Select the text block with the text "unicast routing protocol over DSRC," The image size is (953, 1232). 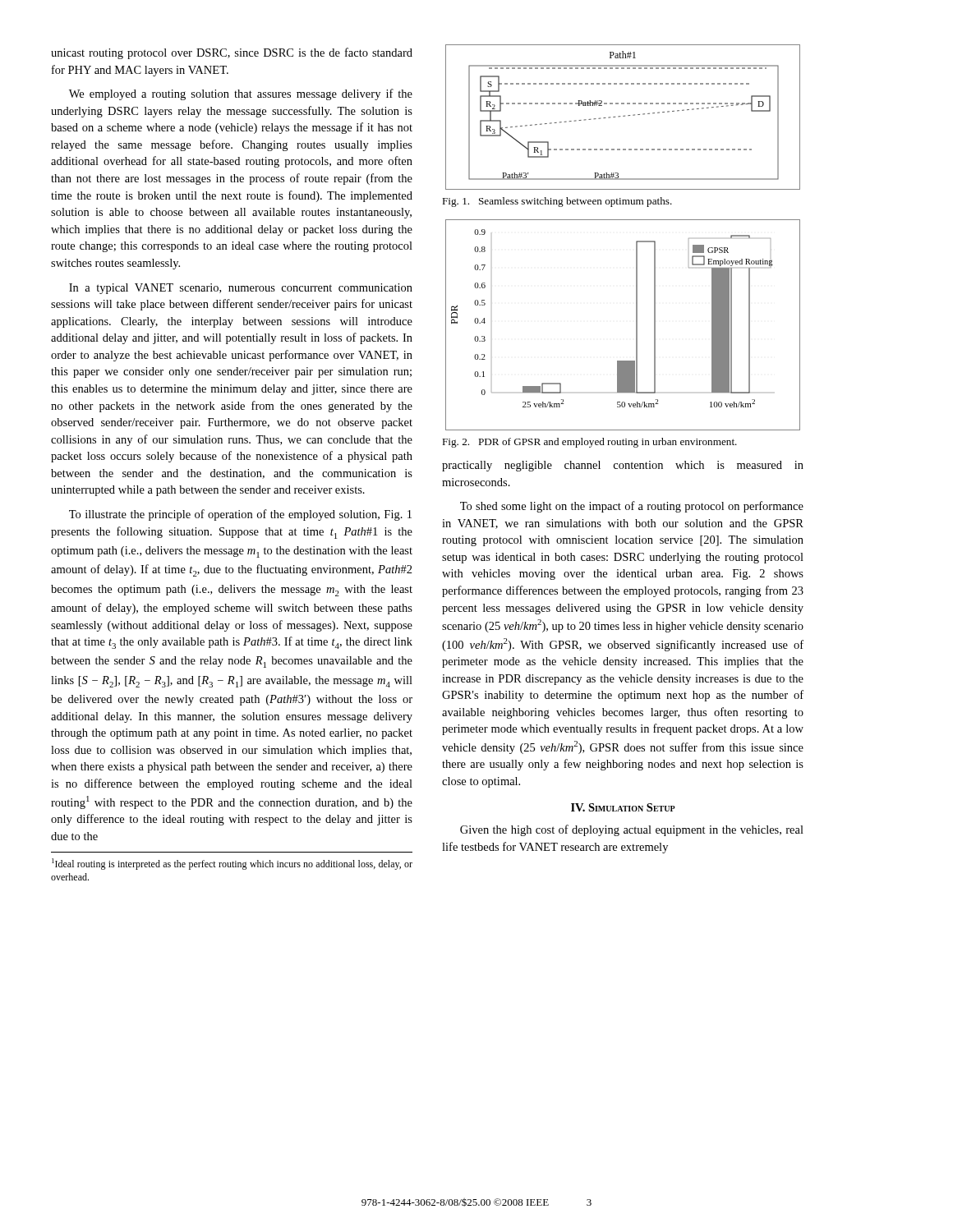pyautogui.click(x=232, y=444)
